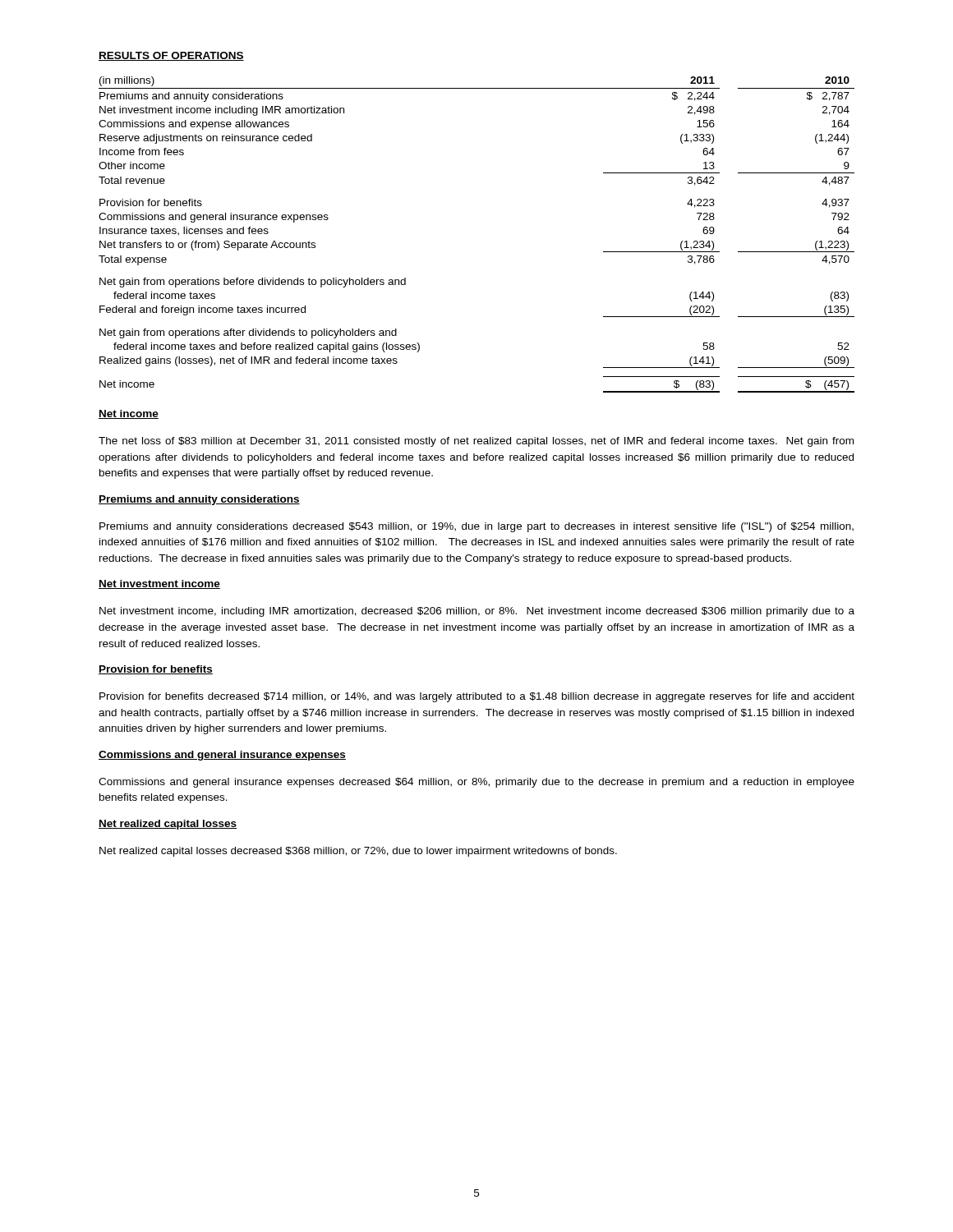This screenshot has width=953, height=1232.
Task: Locate the text "Net realized capital losses"
Action: pos(168,823)
